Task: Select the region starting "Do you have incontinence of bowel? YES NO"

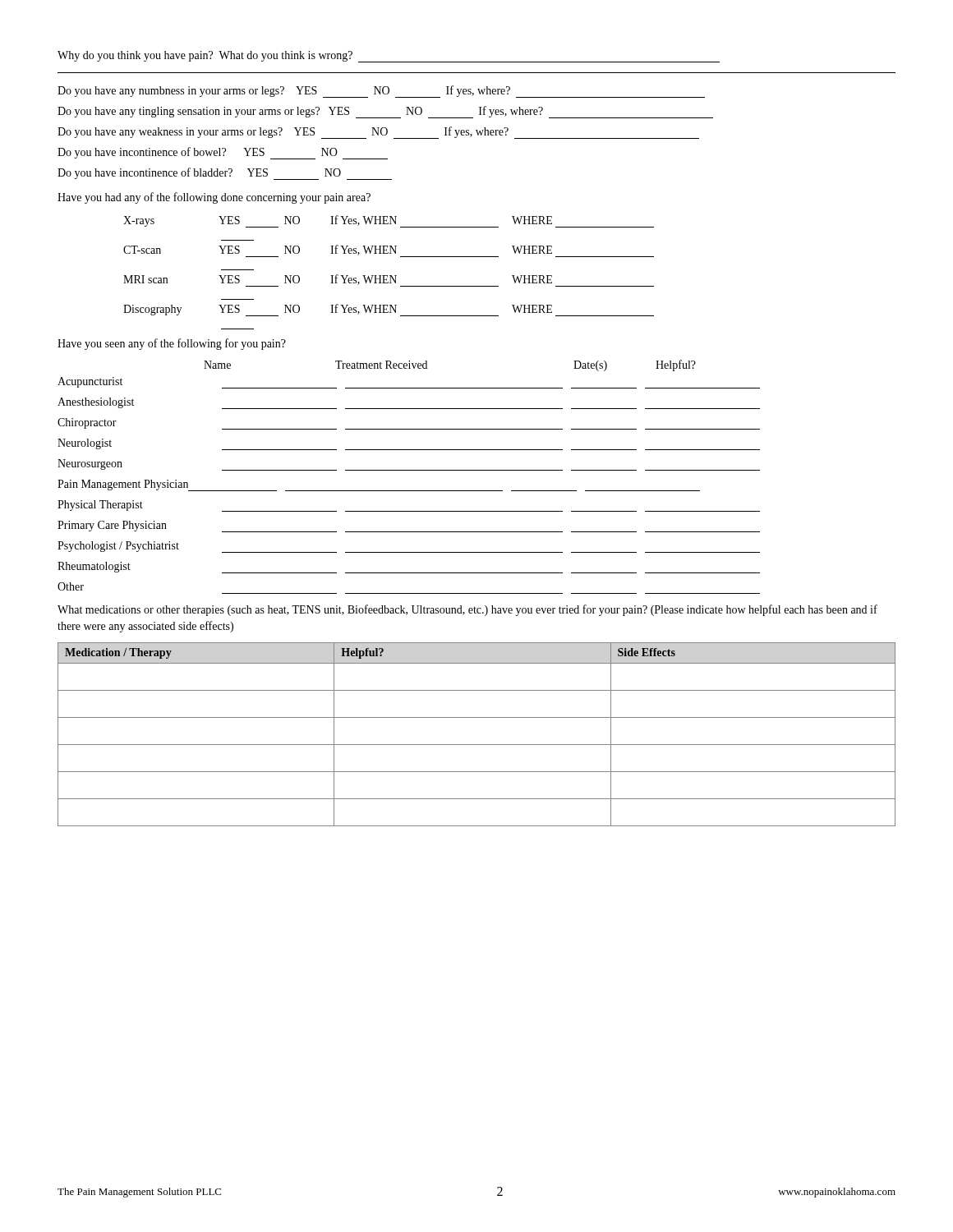Action: 224,153
